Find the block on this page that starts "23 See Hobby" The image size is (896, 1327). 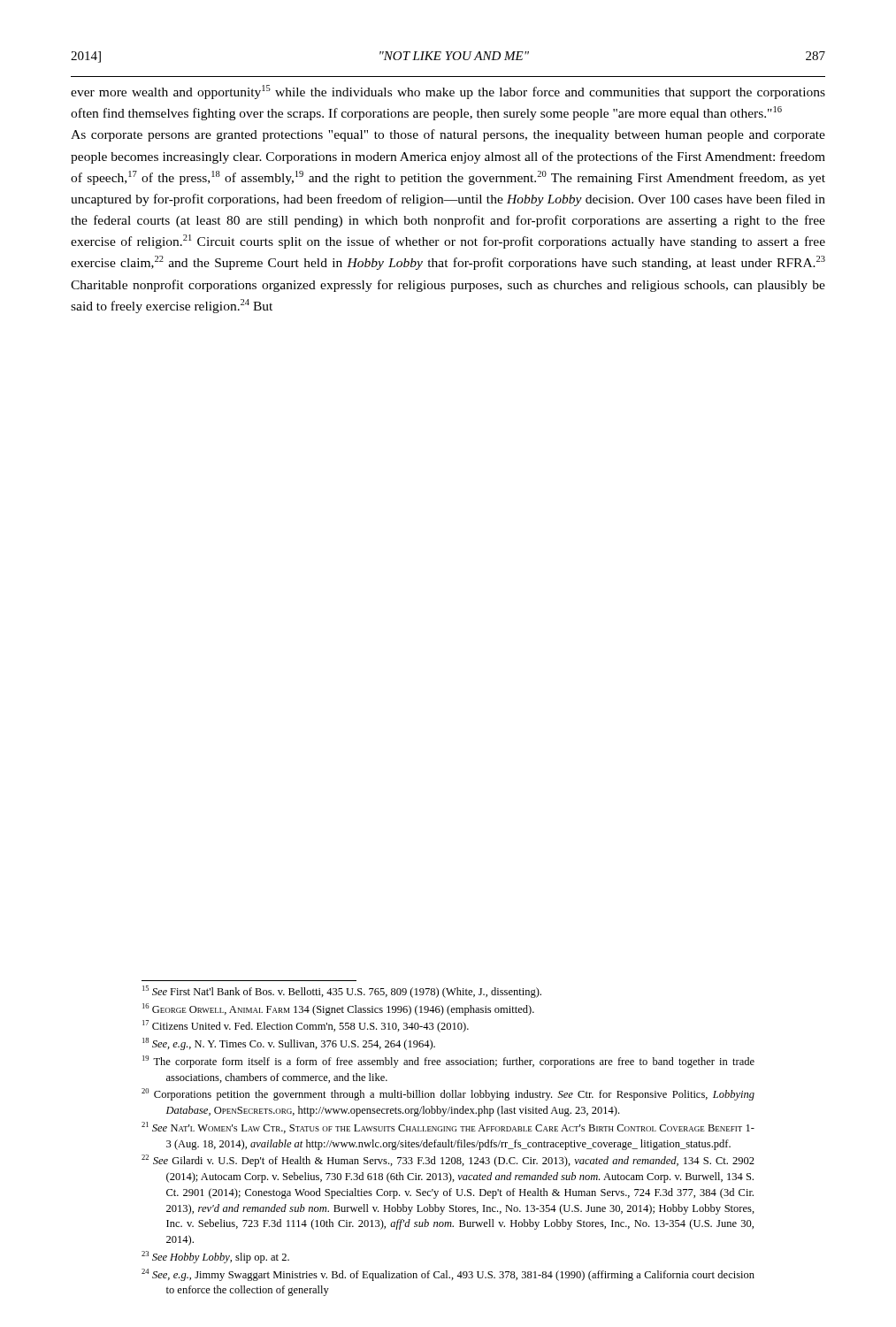click(x=215, y=1257)
